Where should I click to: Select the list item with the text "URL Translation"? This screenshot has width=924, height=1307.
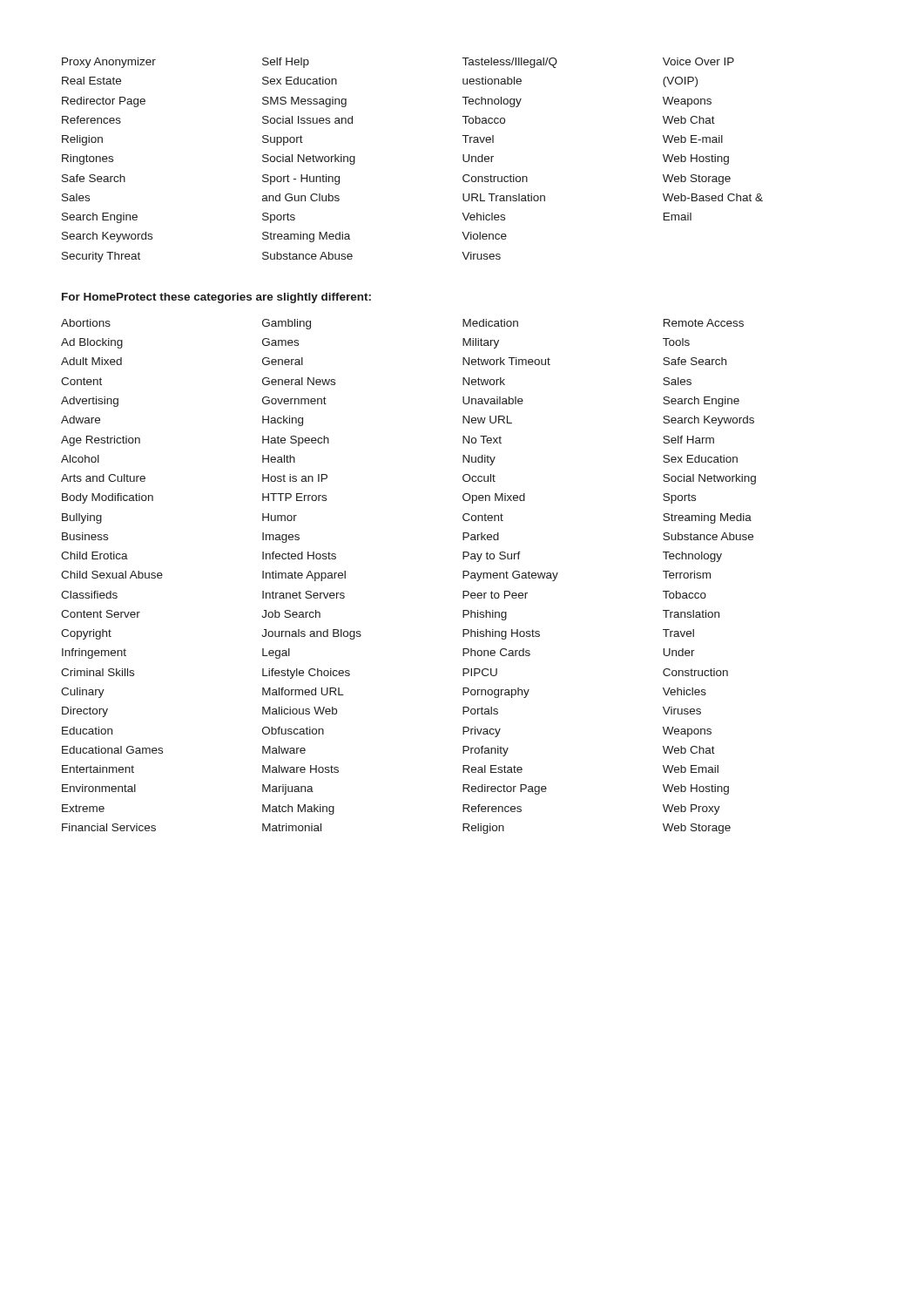(x=504, y=197)
